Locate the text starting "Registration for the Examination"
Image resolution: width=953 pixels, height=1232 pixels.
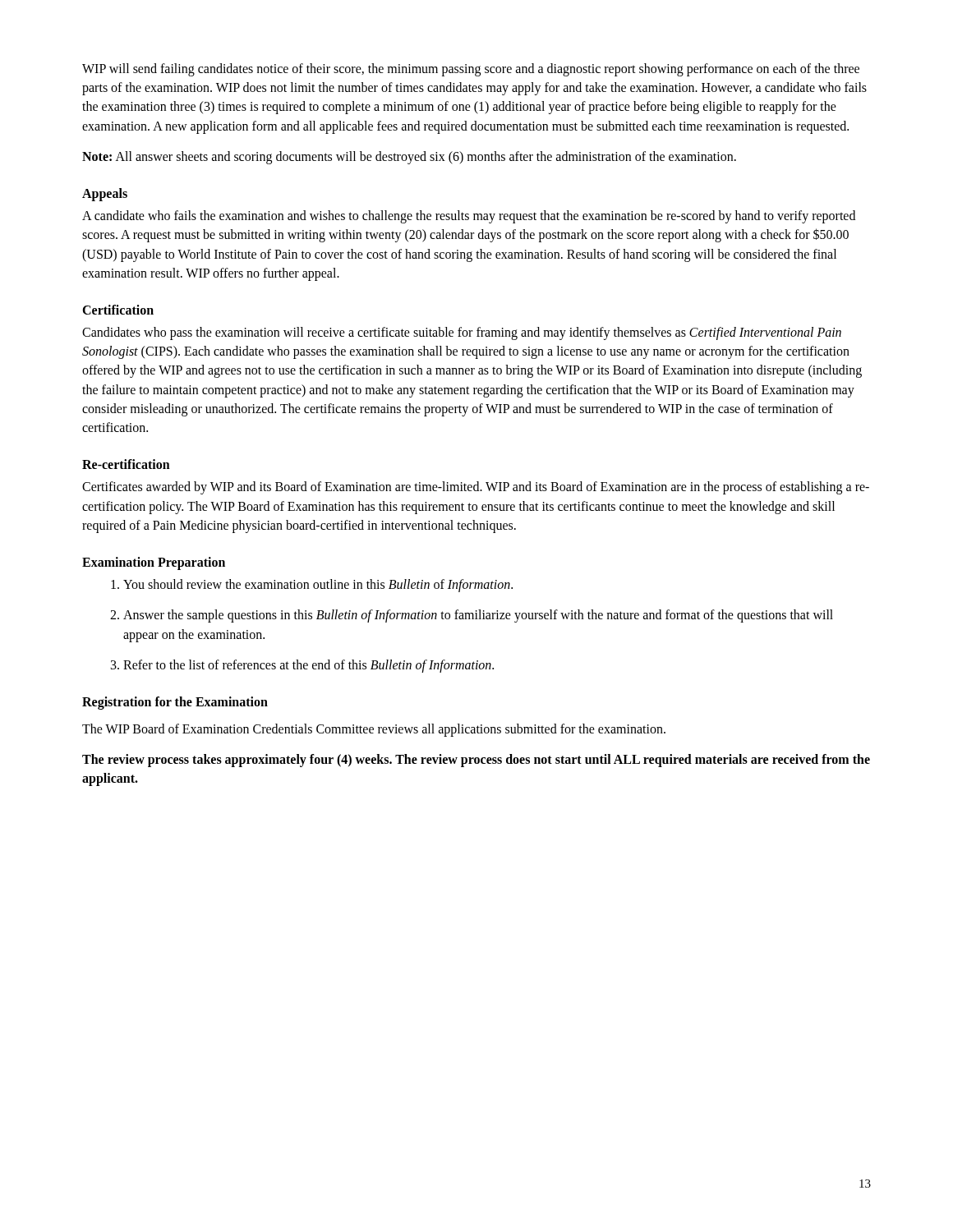175,703
